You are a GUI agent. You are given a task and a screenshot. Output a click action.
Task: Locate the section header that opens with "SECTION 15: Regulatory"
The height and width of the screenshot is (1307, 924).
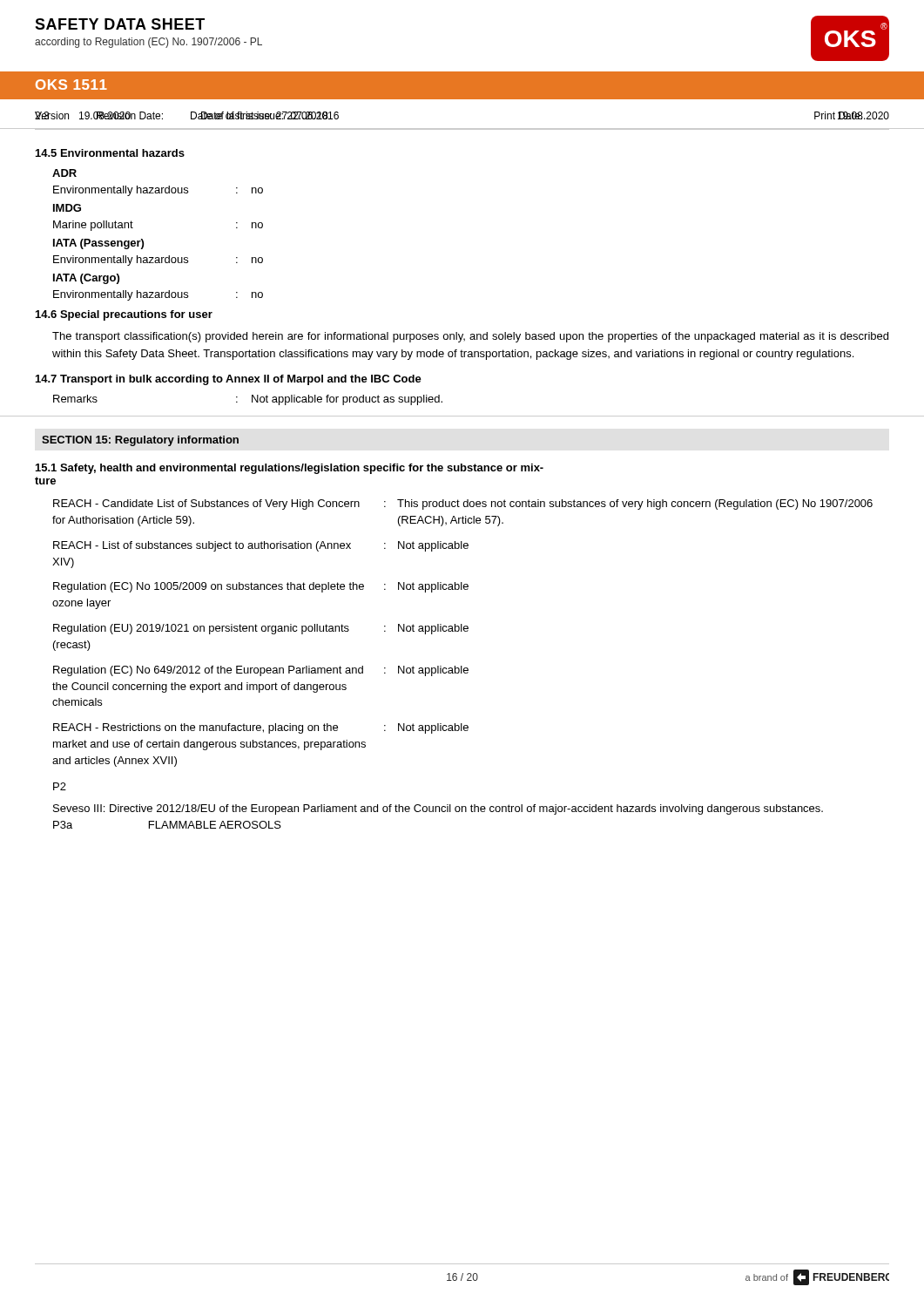141,440
